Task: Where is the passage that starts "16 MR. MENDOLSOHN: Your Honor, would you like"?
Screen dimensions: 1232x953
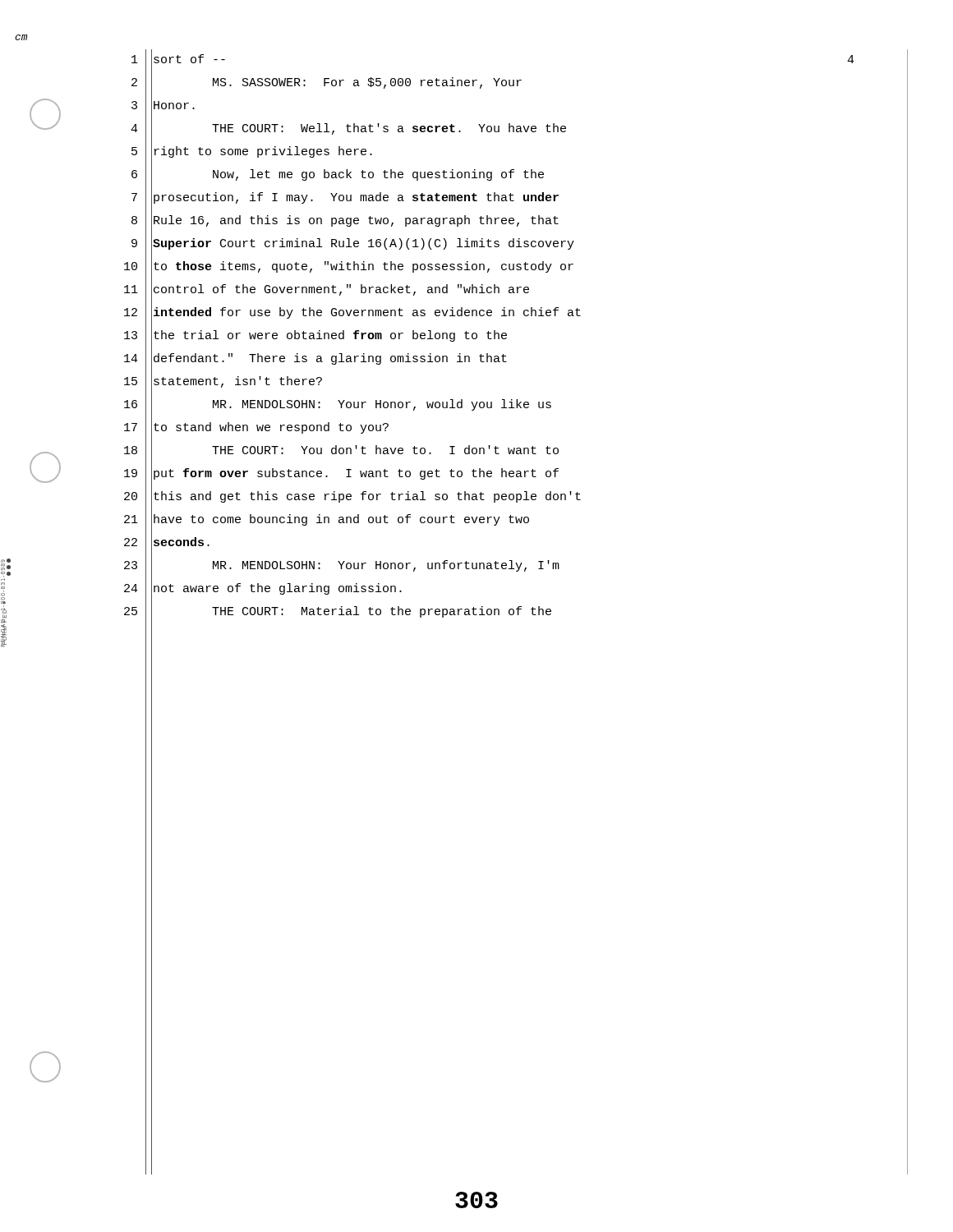Action: pyautogui.click(x=505, y=406)
